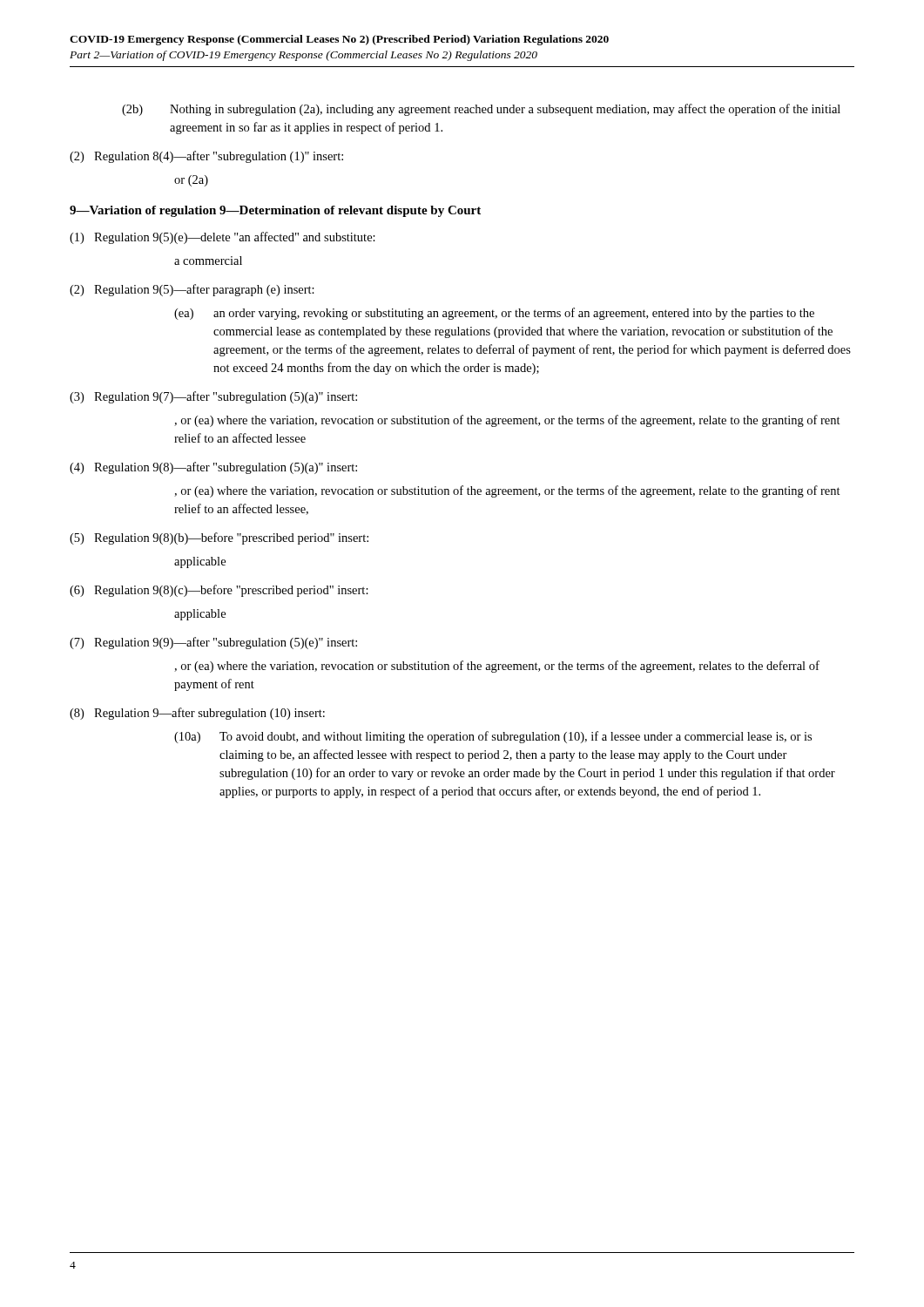
Task: Find the block on this page that starts "(2b) Nothing in"
Action: click(488, 119)
